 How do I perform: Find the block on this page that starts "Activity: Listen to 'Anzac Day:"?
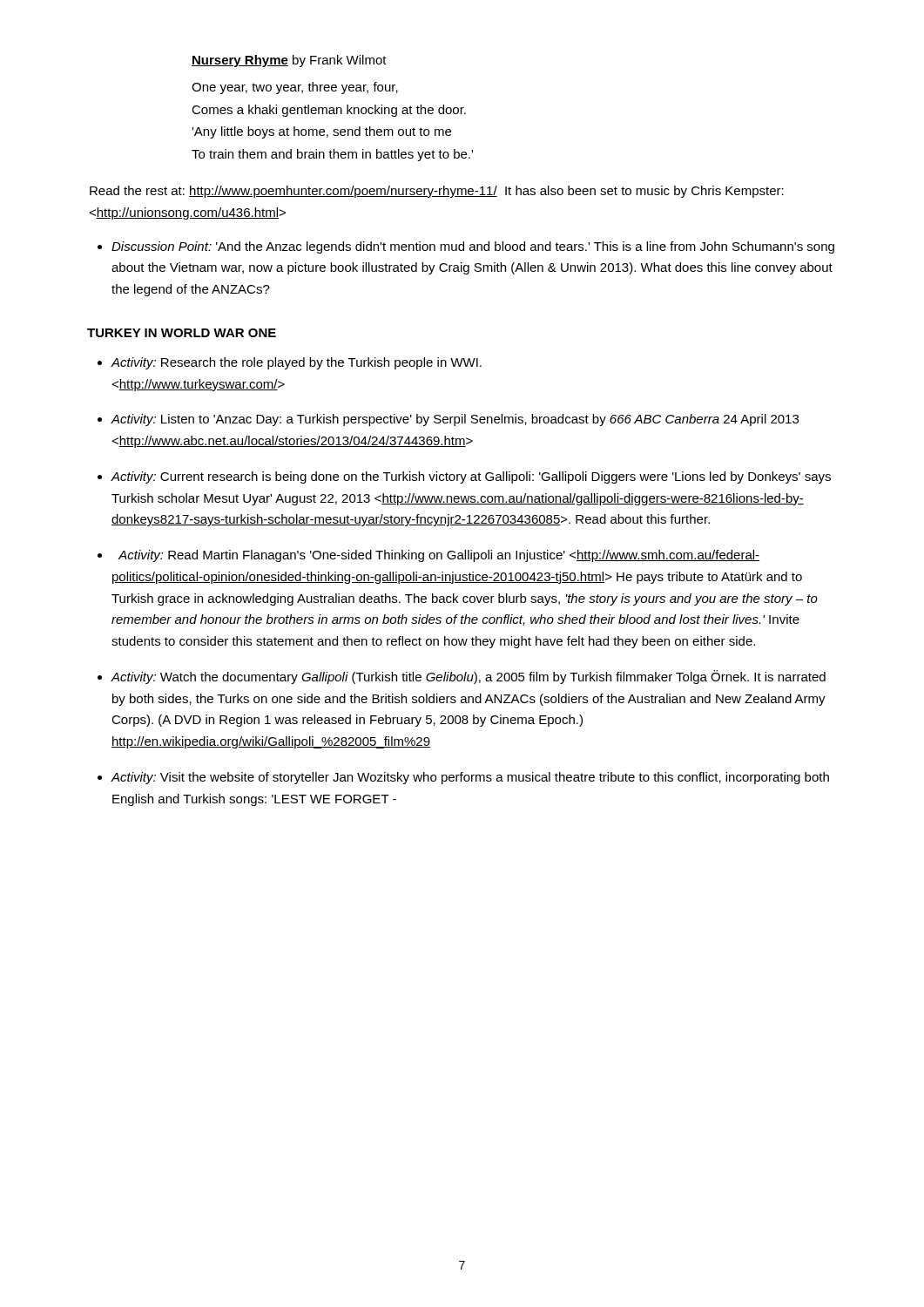455,430
